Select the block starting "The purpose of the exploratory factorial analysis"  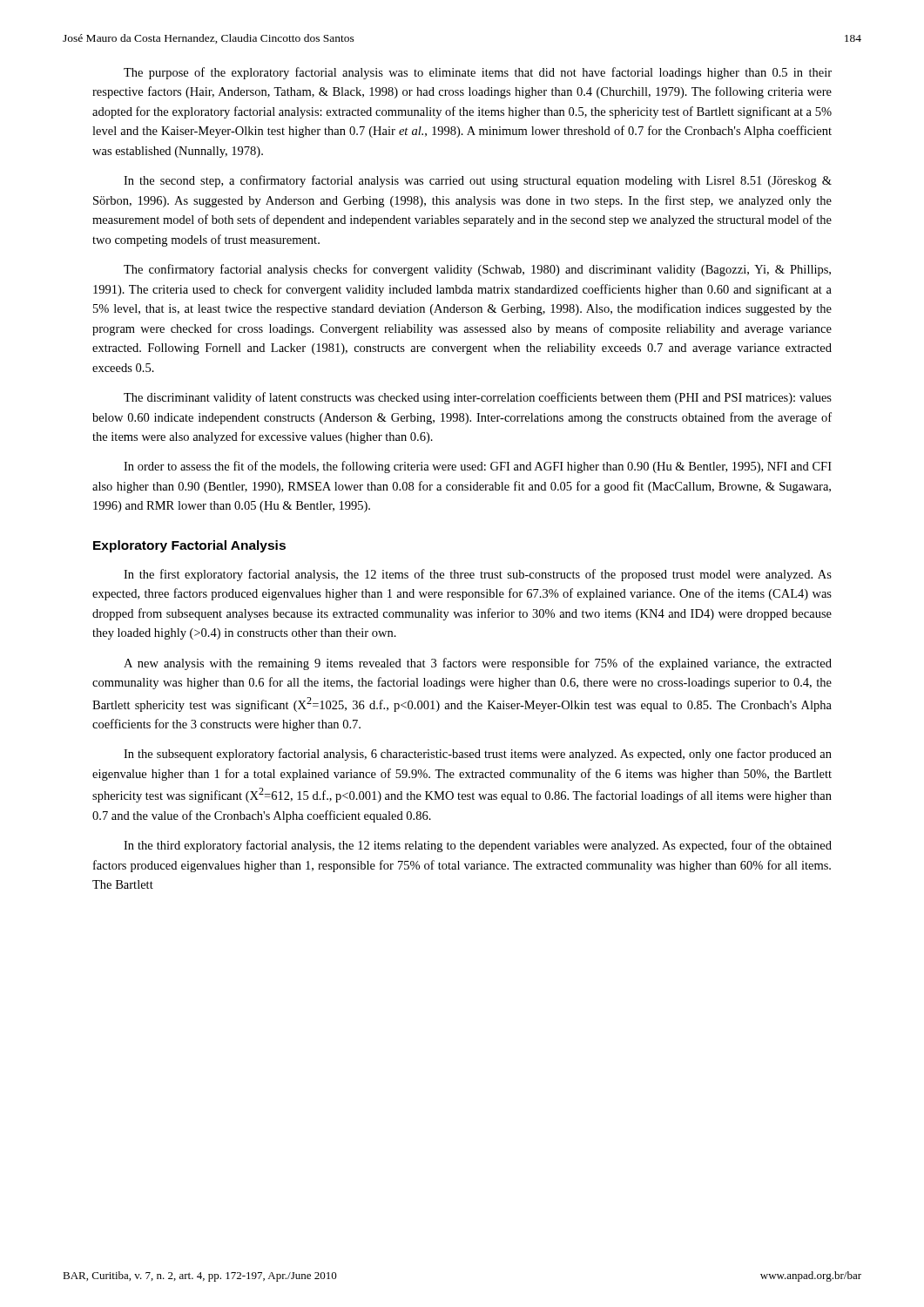(x=462, y=111)
